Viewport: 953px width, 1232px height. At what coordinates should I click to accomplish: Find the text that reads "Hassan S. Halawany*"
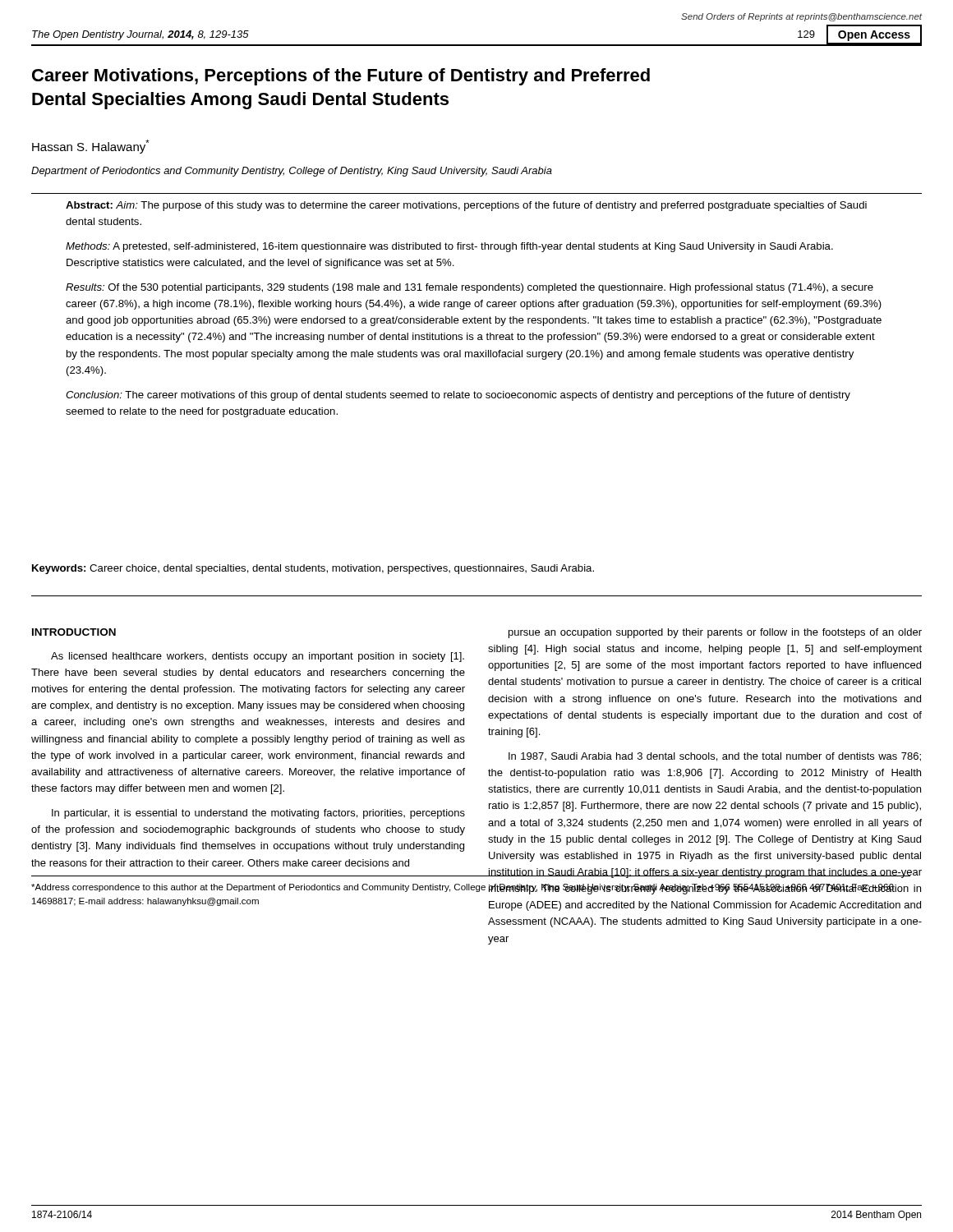coord(90,146)
